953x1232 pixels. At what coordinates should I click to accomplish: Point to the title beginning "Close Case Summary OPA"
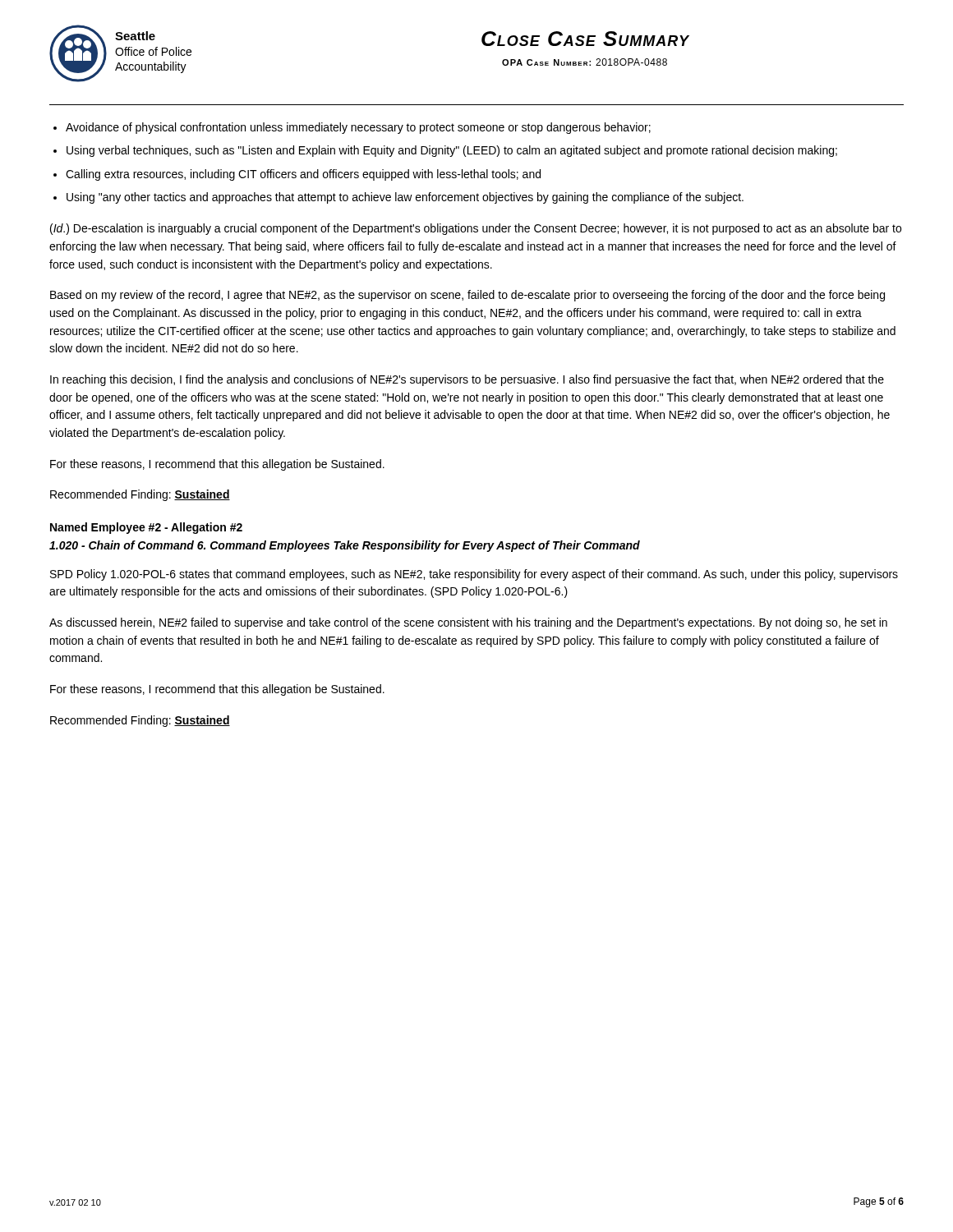585,47
